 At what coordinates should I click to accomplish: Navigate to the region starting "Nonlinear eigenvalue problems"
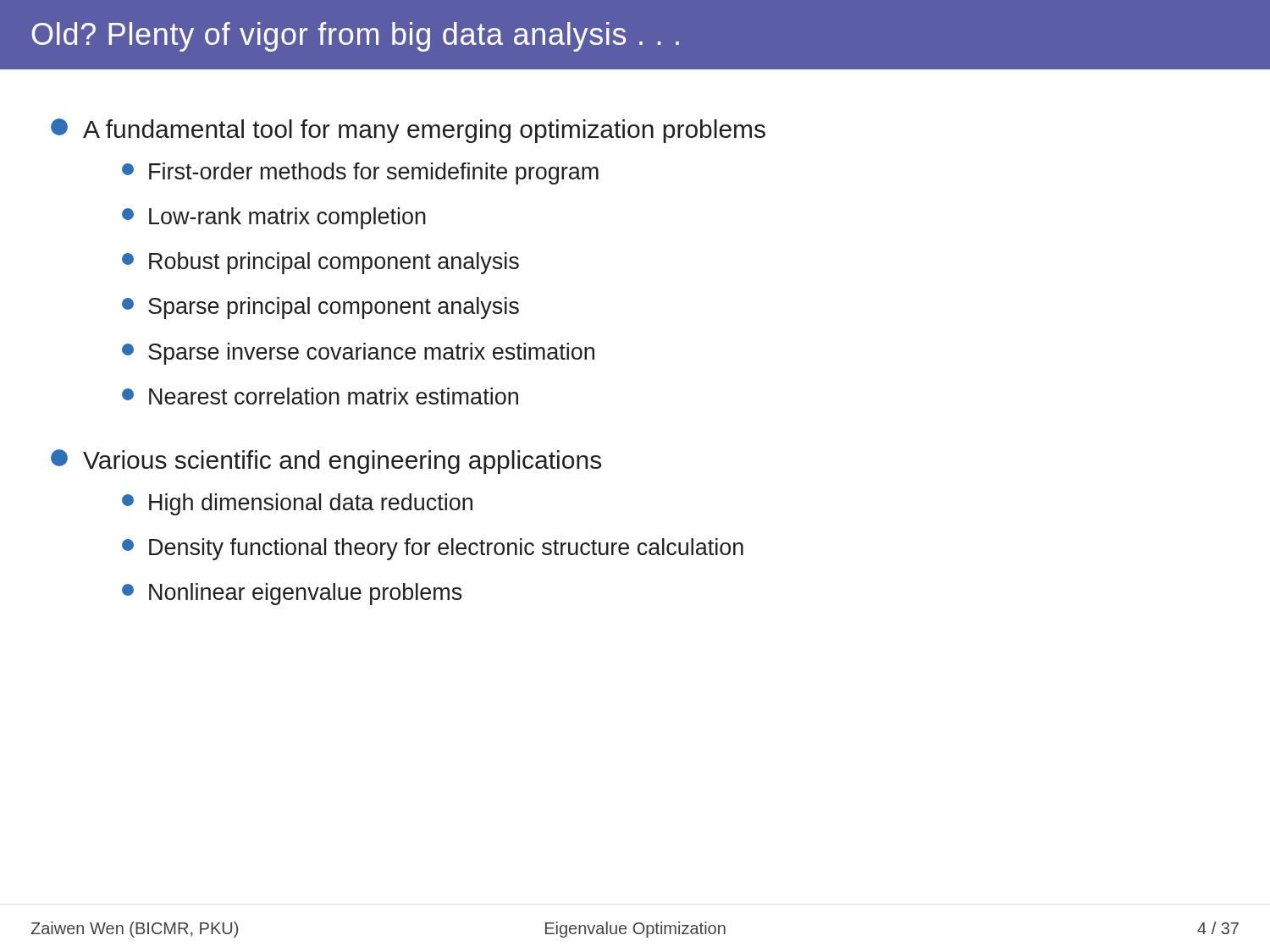[x=292, y=593]
